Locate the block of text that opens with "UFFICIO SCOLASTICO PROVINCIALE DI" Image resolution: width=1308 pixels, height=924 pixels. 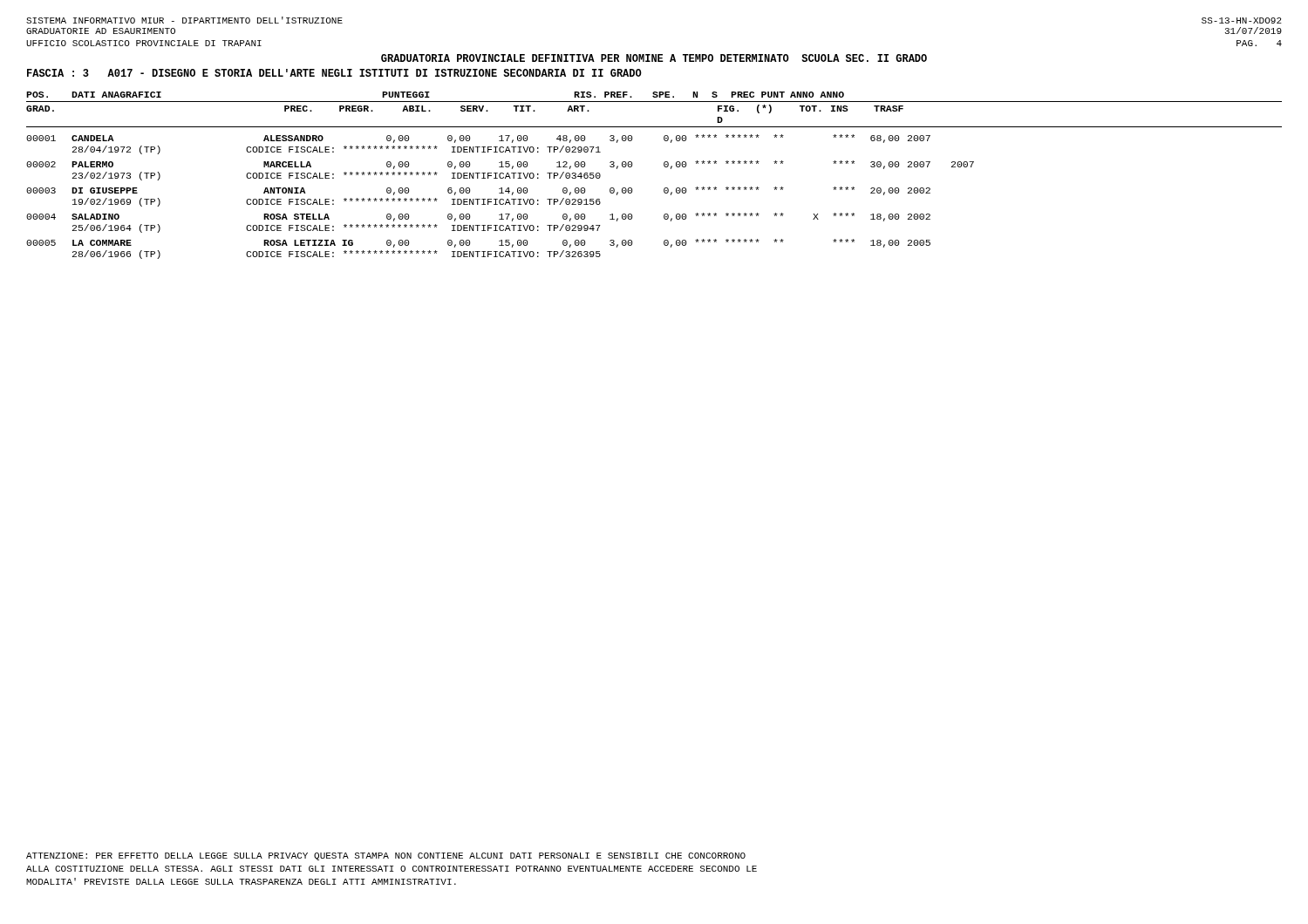click(x=654, y=44)
